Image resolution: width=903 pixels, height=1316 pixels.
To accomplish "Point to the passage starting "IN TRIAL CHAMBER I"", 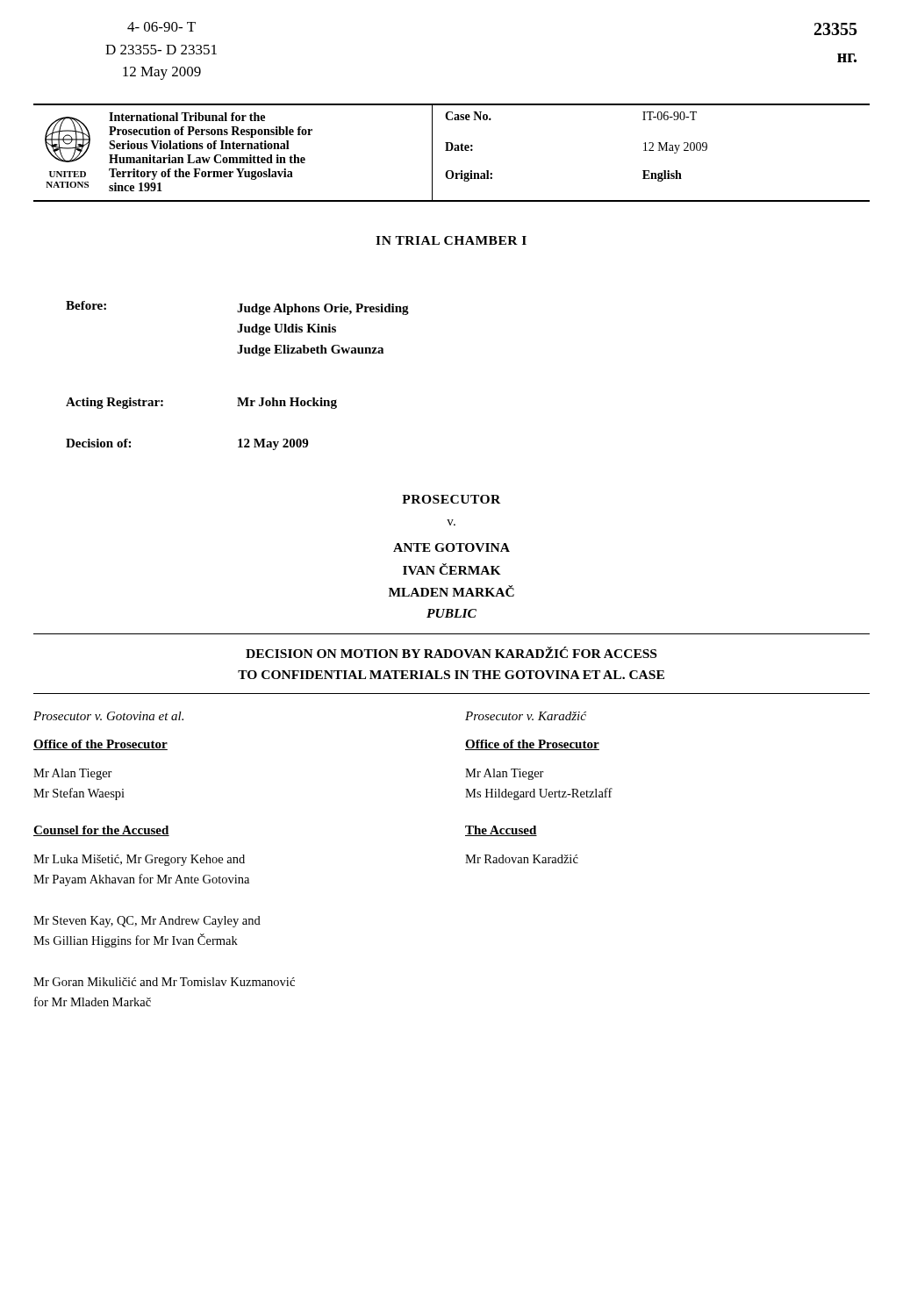I will [x=452, y=240].
